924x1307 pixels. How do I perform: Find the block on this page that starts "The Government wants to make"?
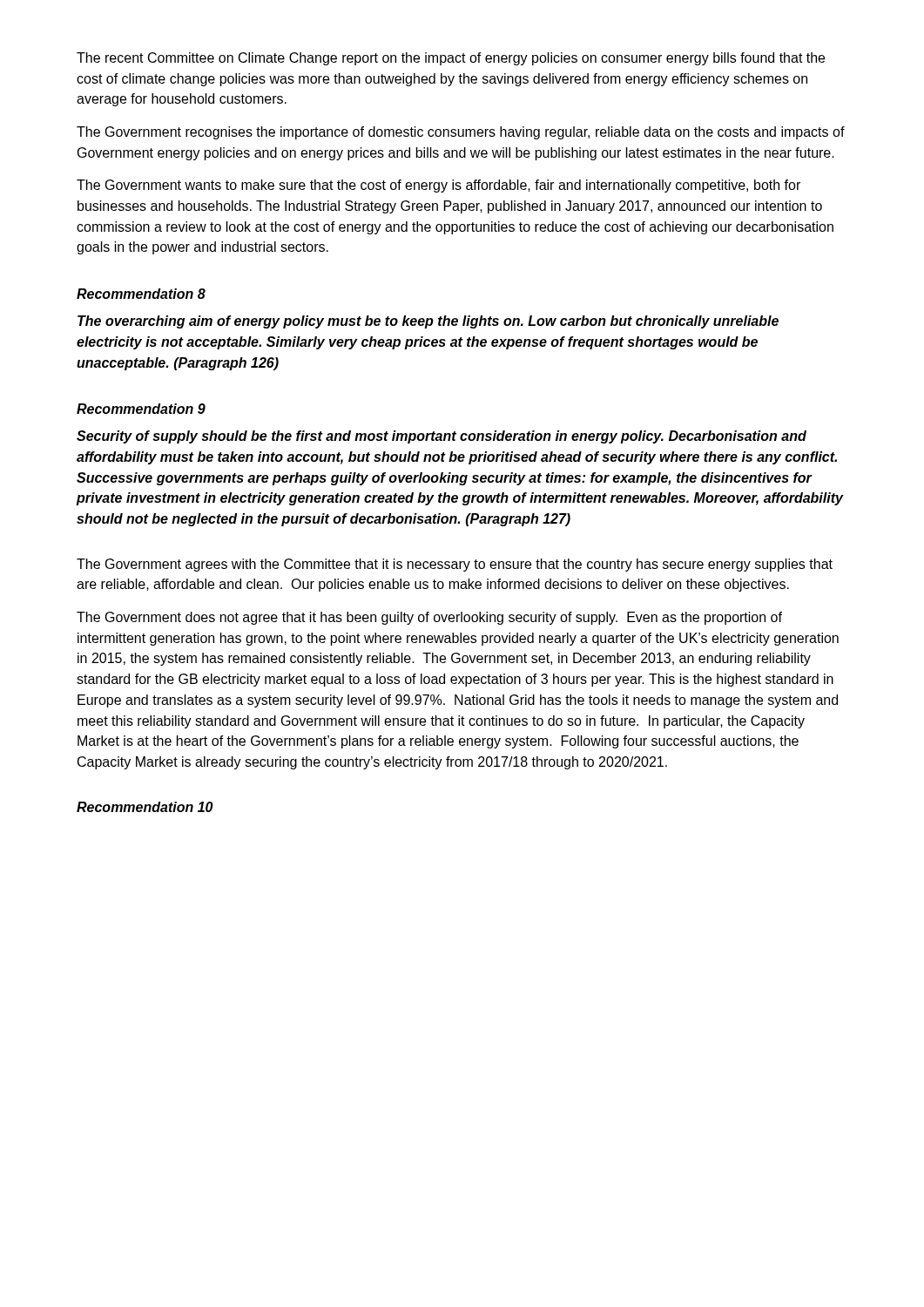coord(455,216)
